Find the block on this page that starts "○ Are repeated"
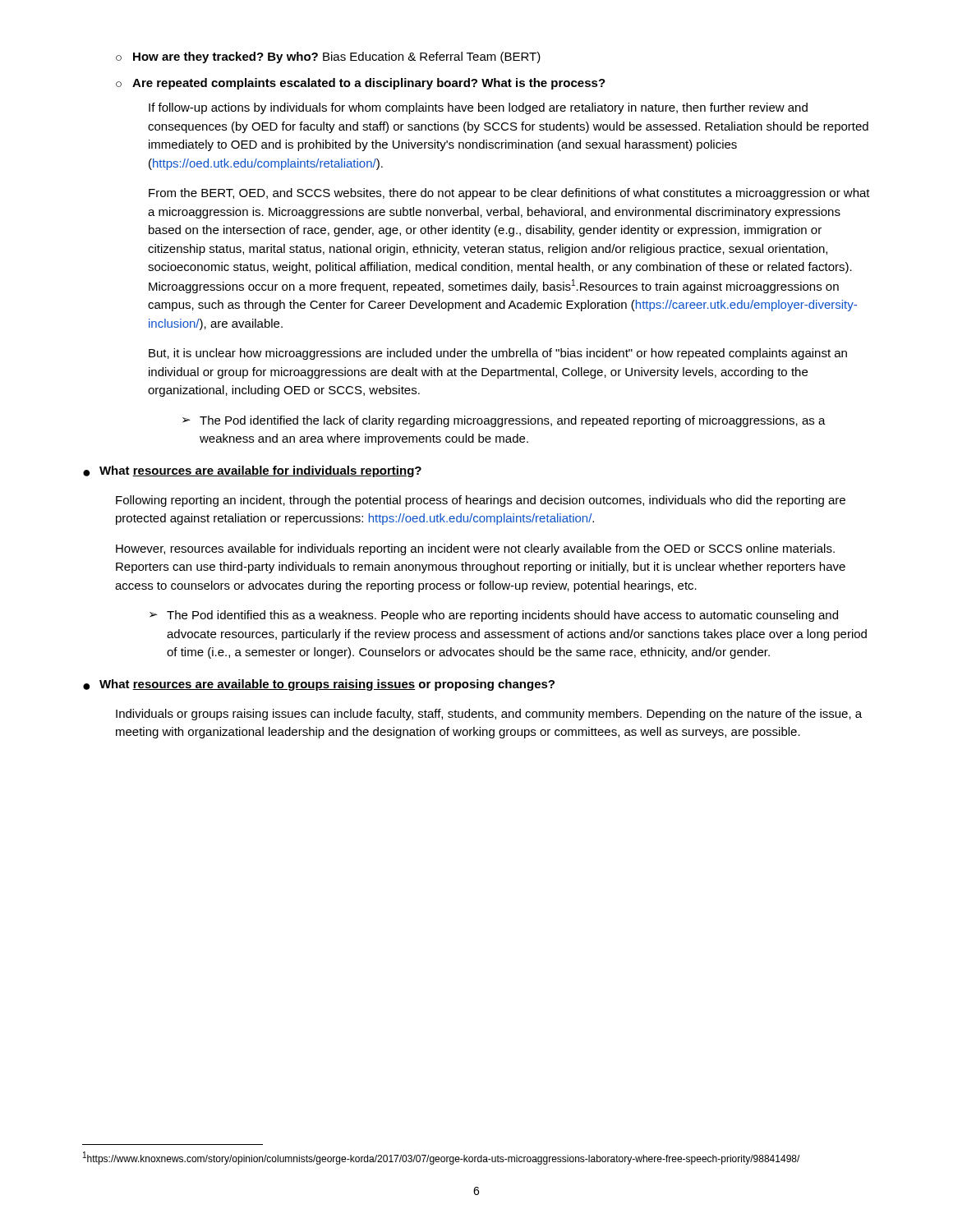The image size is (953, 1232). pyautogui.click(x=493, y=83)
